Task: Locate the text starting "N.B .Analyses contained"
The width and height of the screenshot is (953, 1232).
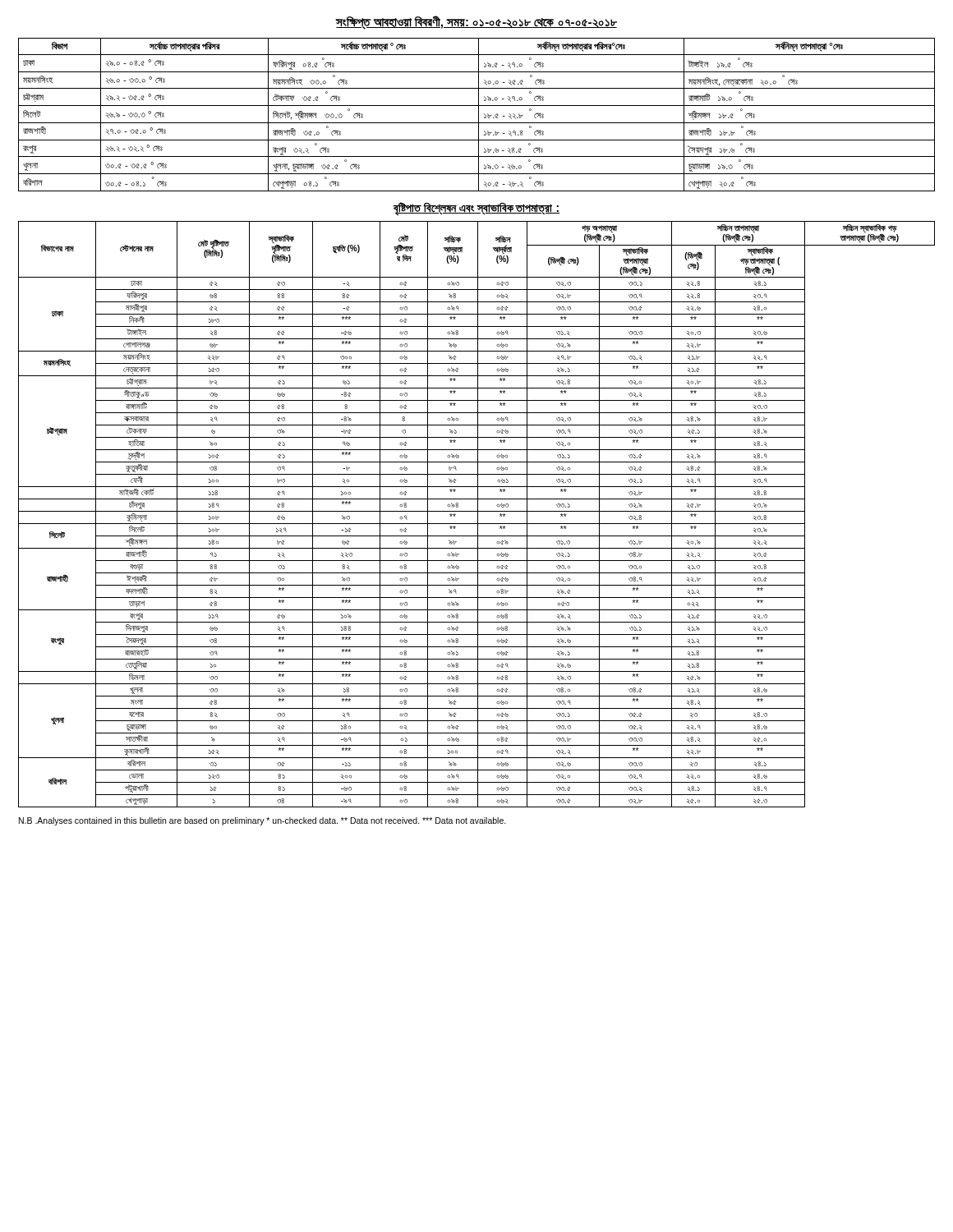Action: pyautogui.click(x=262, y=820)
